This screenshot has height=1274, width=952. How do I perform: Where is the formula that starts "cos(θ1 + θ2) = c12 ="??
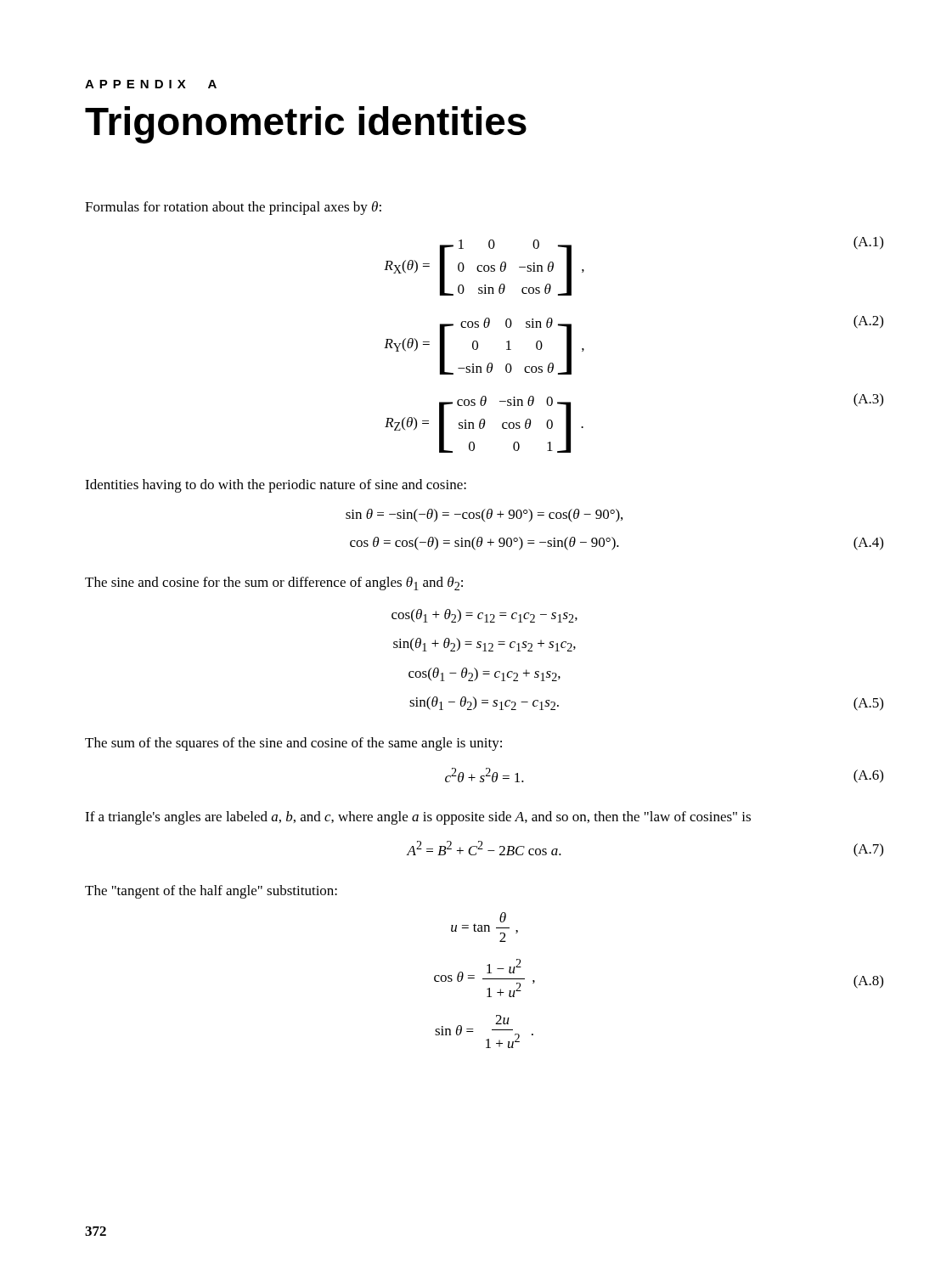[484, 660]
